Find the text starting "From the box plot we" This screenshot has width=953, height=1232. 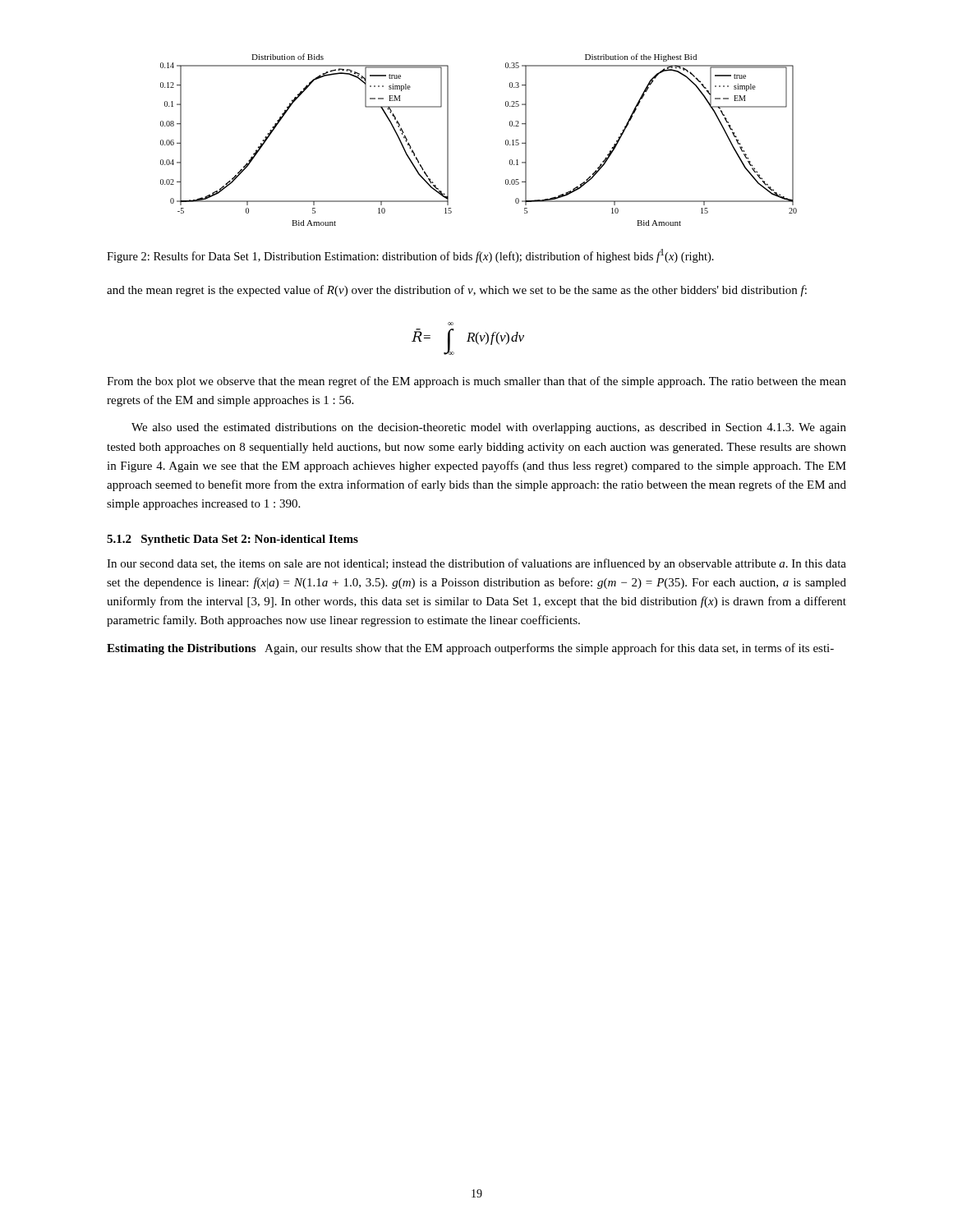pyautogui.click(x=476, y=391)
